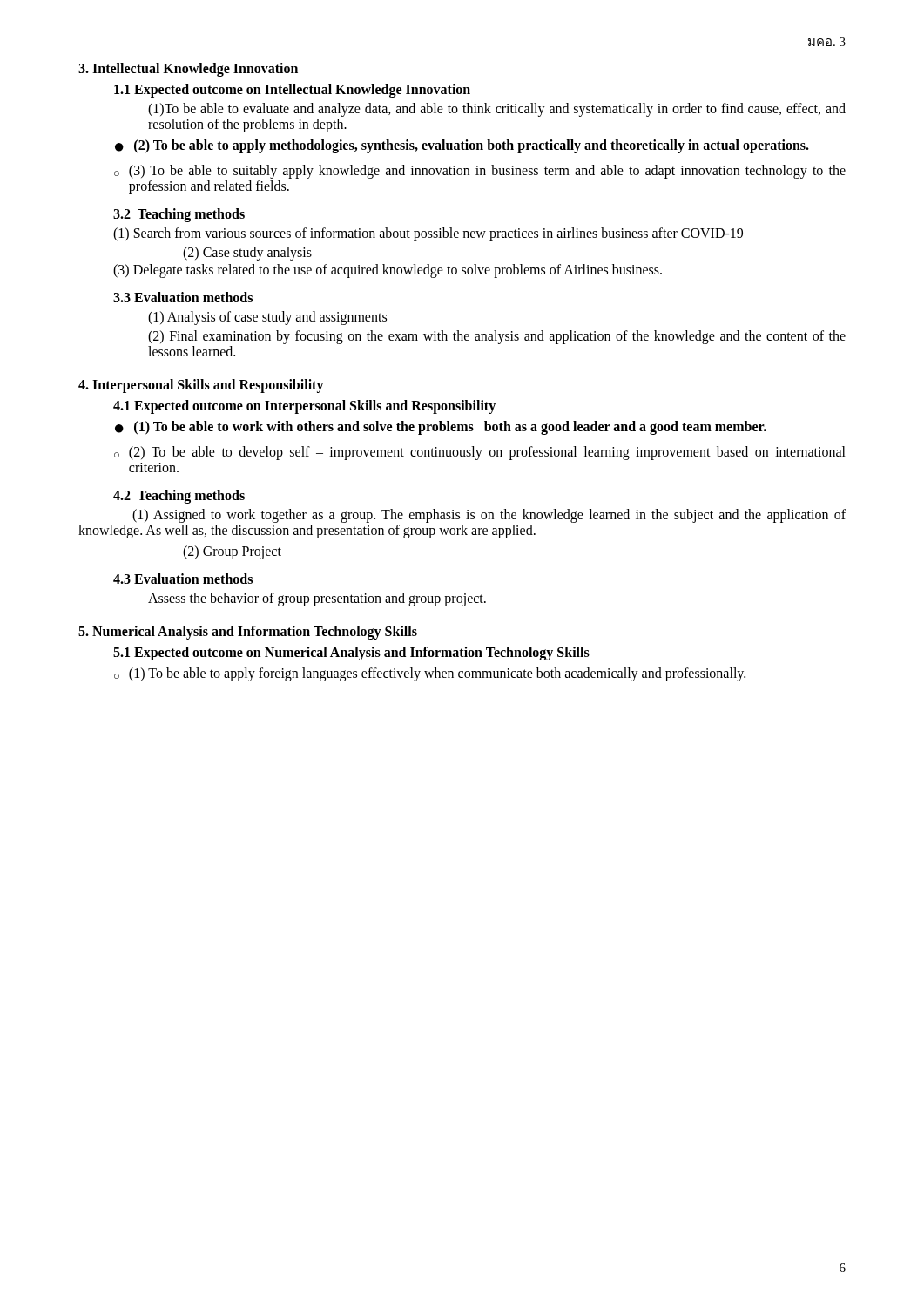Image resolution: width=924 pixels, height=1307 pixels.
Task: Locate the text block that says "(1) Assigned to work together as a group."
Action: [462, 522]
